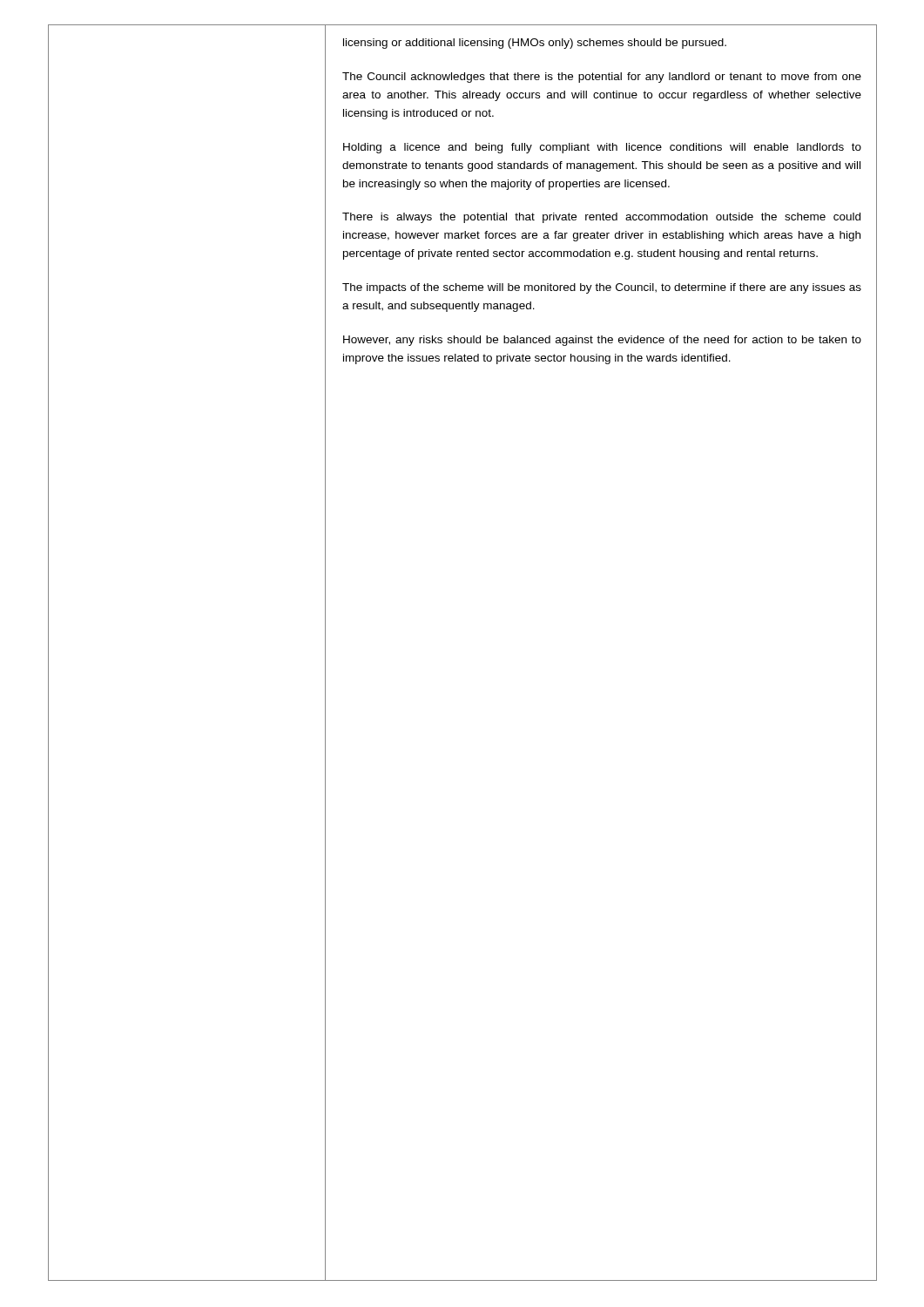The width and height of the screenshot is (924, 1307).
Task: Find the text block with the text "However, any risks should be balanced"
Action: pos(602,349)
